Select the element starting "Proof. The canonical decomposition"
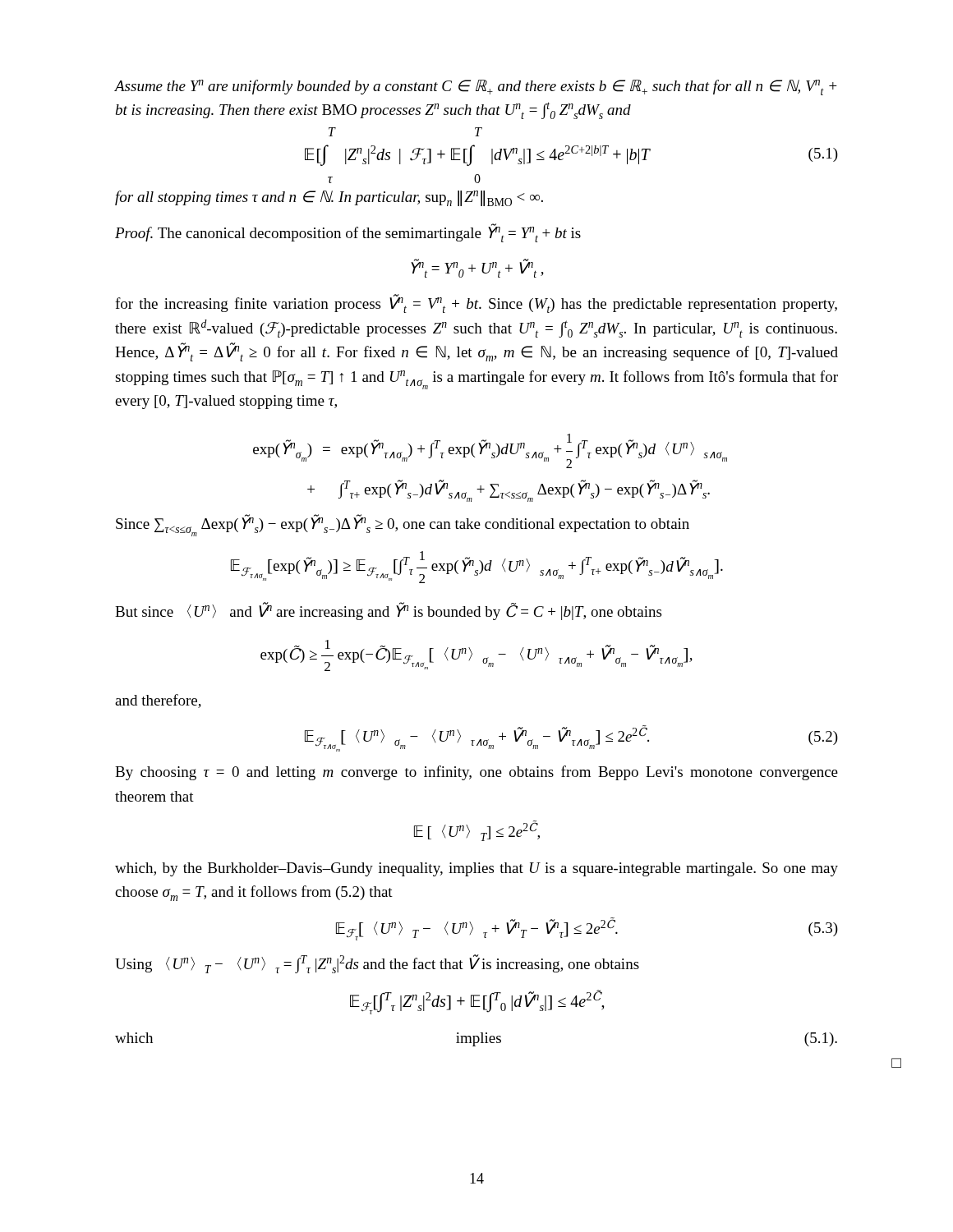953x1232 pixels. click(x=348, y=233)
